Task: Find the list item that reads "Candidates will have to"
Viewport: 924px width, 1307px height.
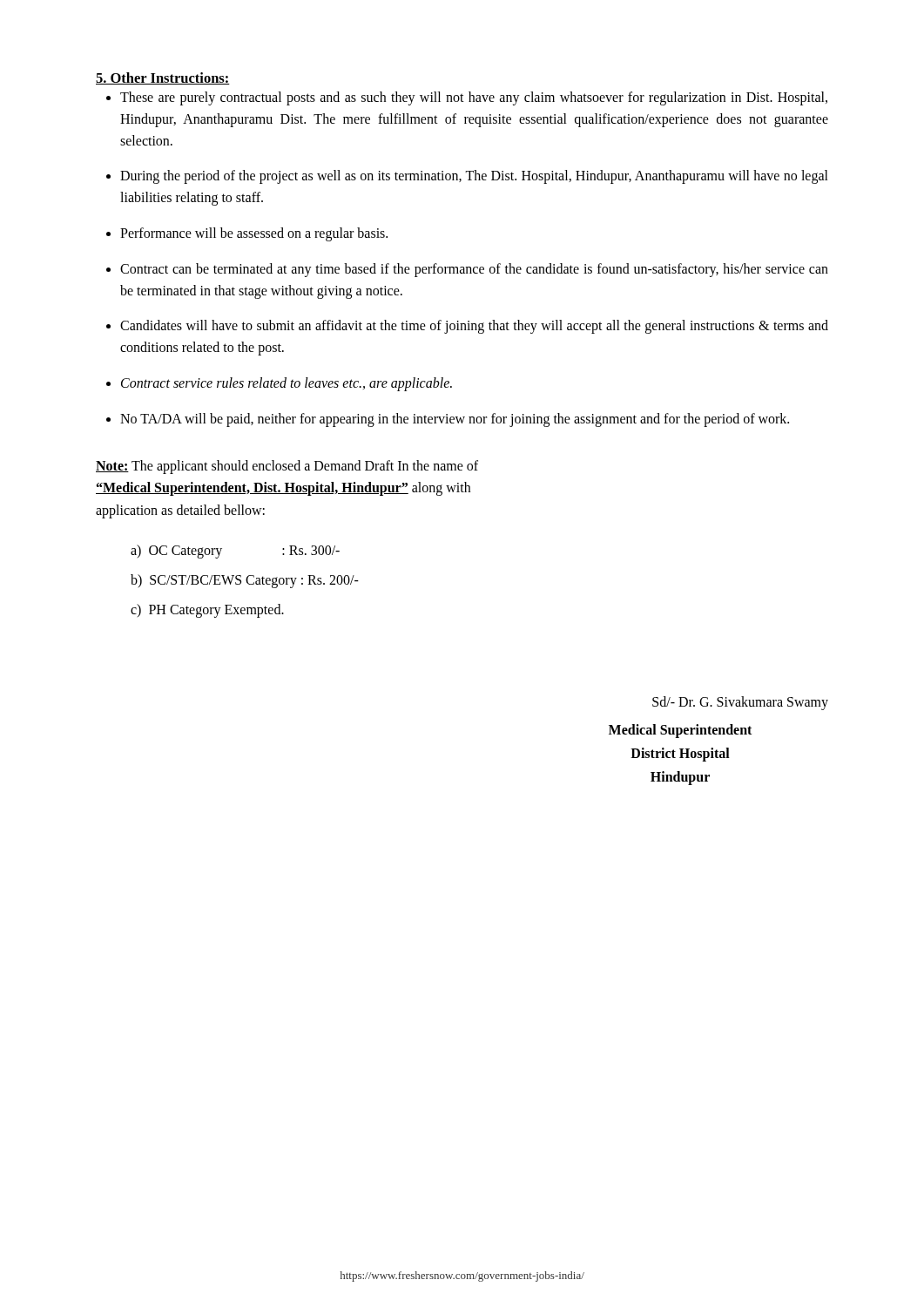Action: coord(474,337)
